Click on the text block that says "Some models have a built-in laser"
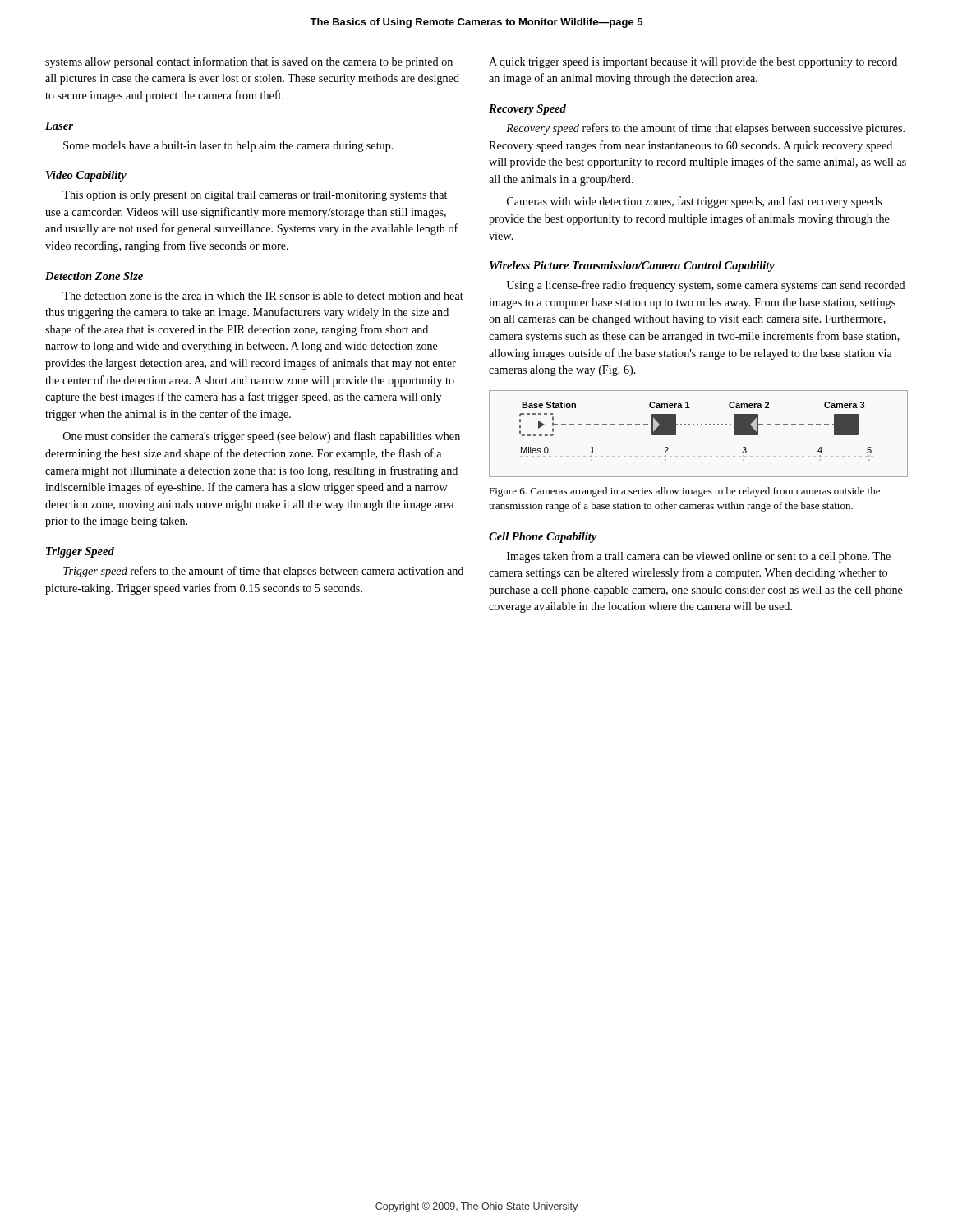 tap(255, 145)
